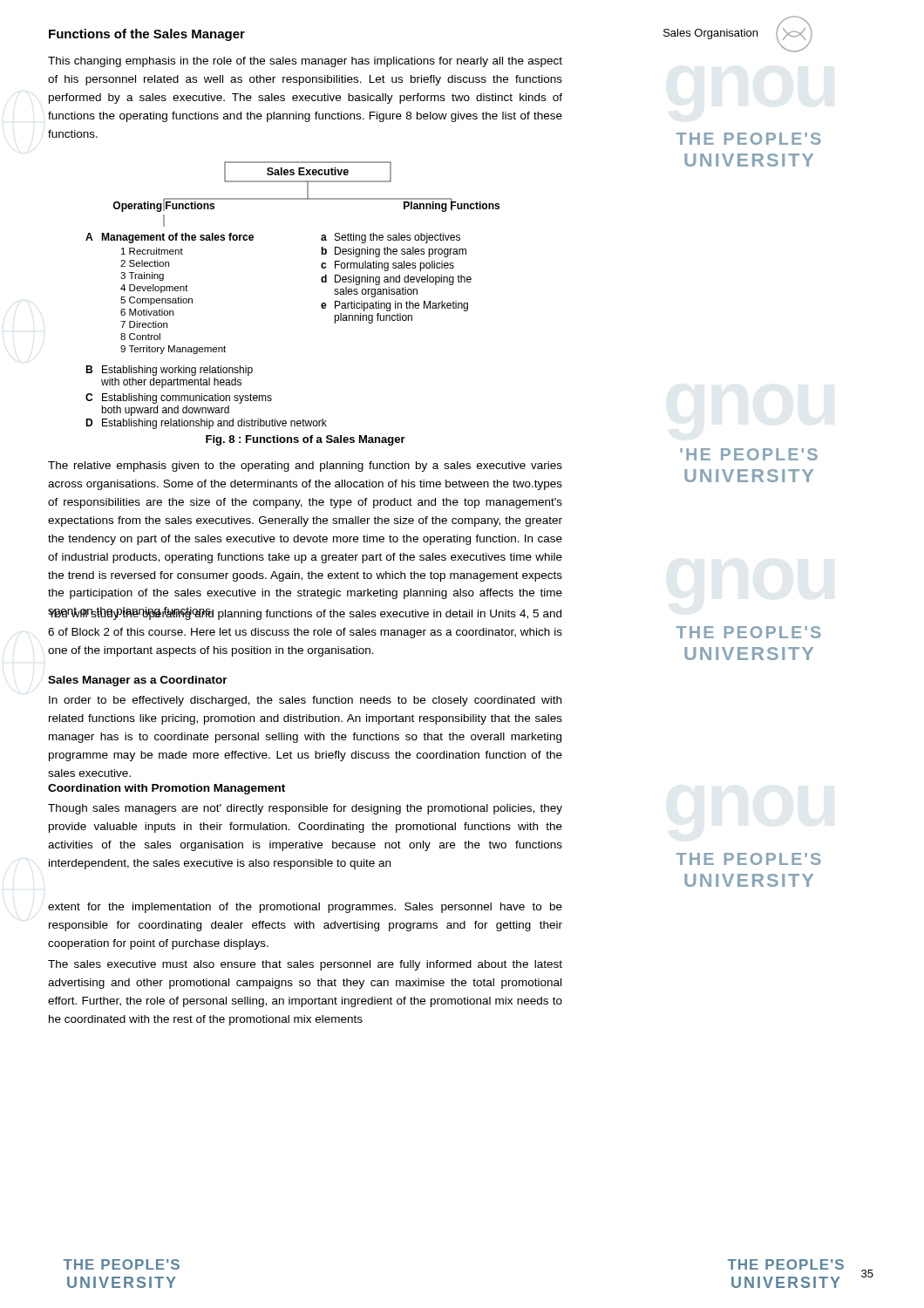Where is the passage that starts "You will study the operating and"?
Viewport: 924px width, 1308px height.
pyautogui.click(x=305, y=632)
